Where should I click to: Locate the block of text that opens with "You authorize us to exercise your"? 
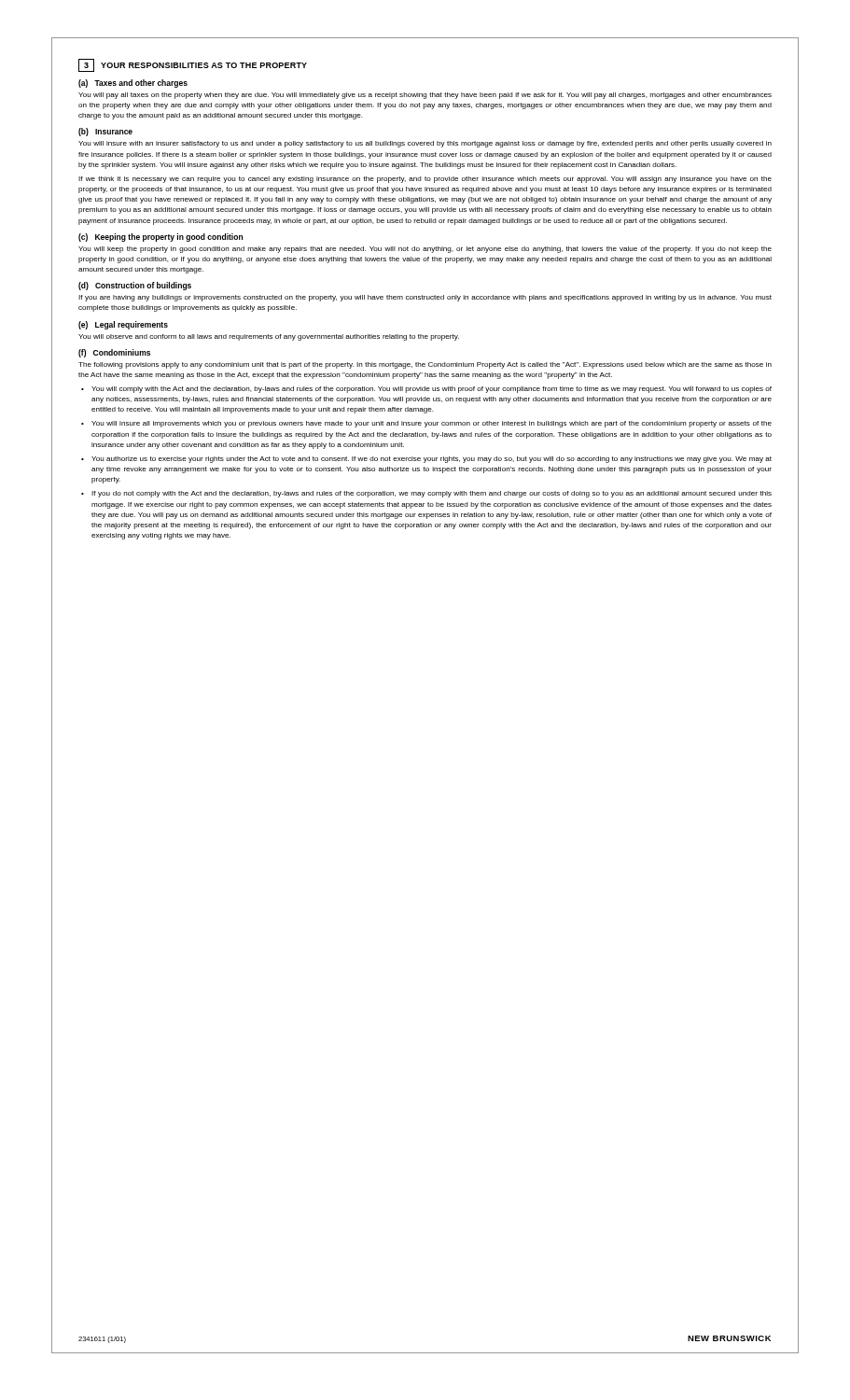pos(432,469)
